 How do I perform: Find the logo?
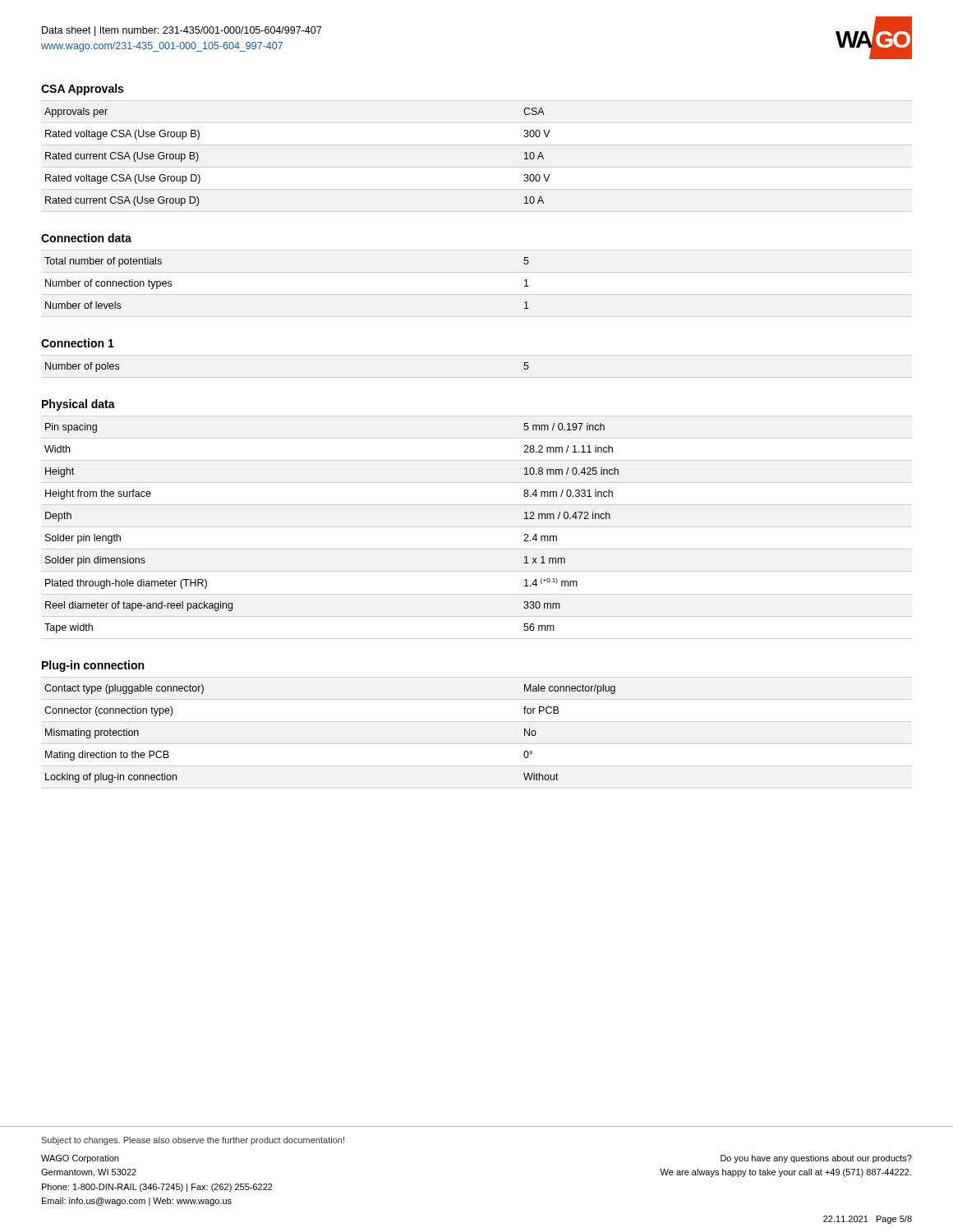click(x=872, y=39)
